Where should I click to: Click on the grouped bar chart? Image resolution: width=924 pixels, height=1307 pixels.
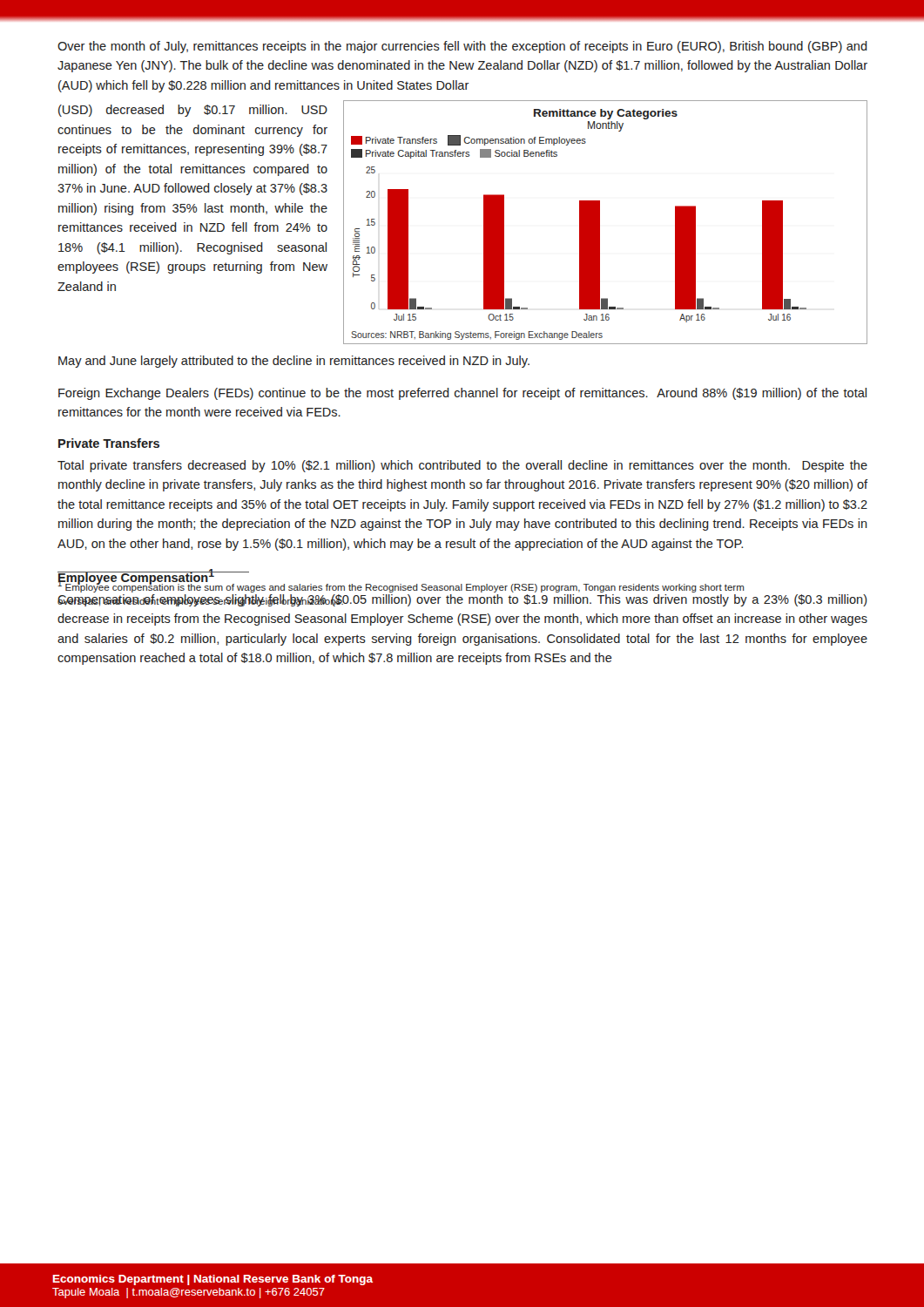tap(605, 223)
